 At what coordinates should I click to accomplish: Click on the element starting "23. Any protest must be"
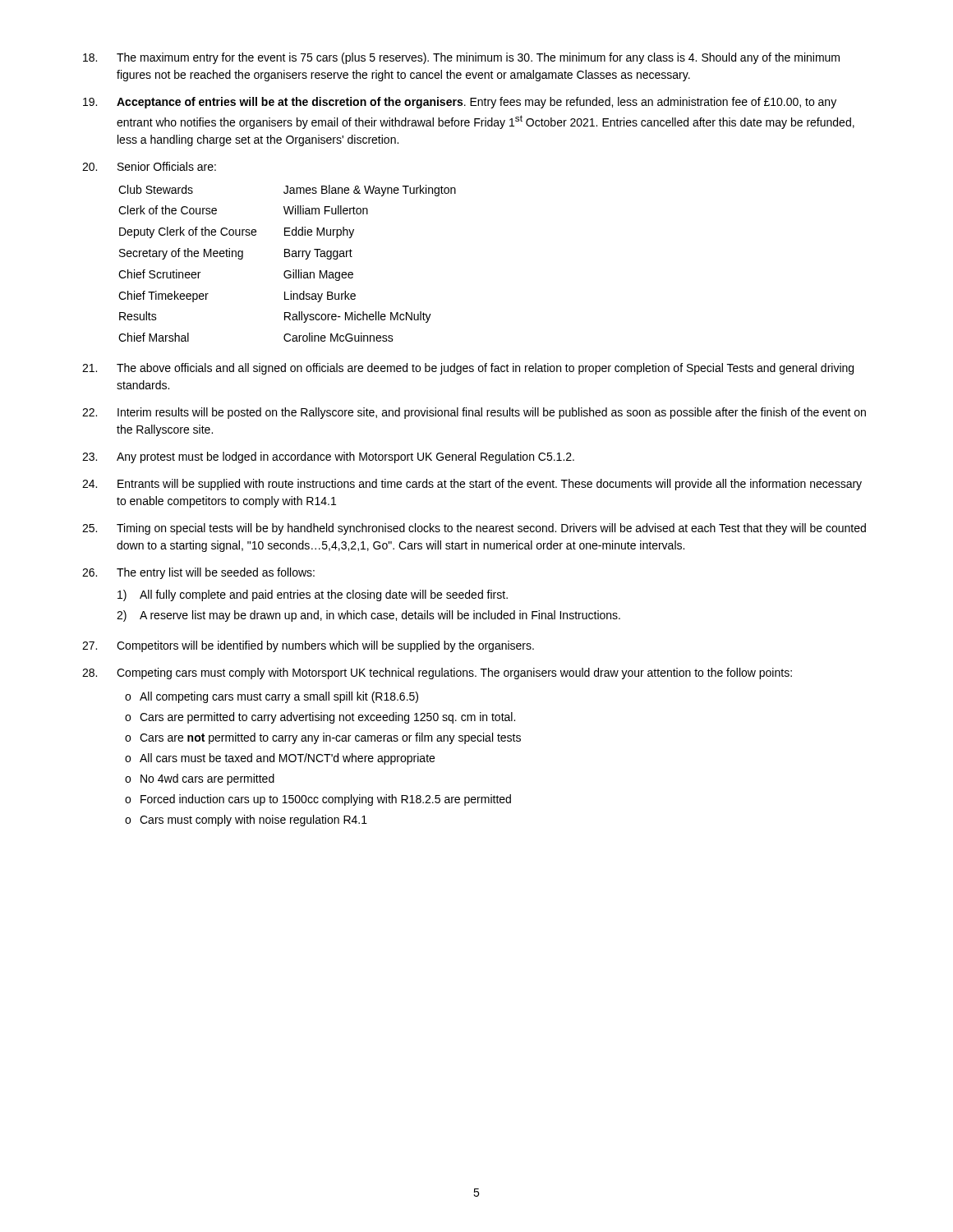[476, 457]
